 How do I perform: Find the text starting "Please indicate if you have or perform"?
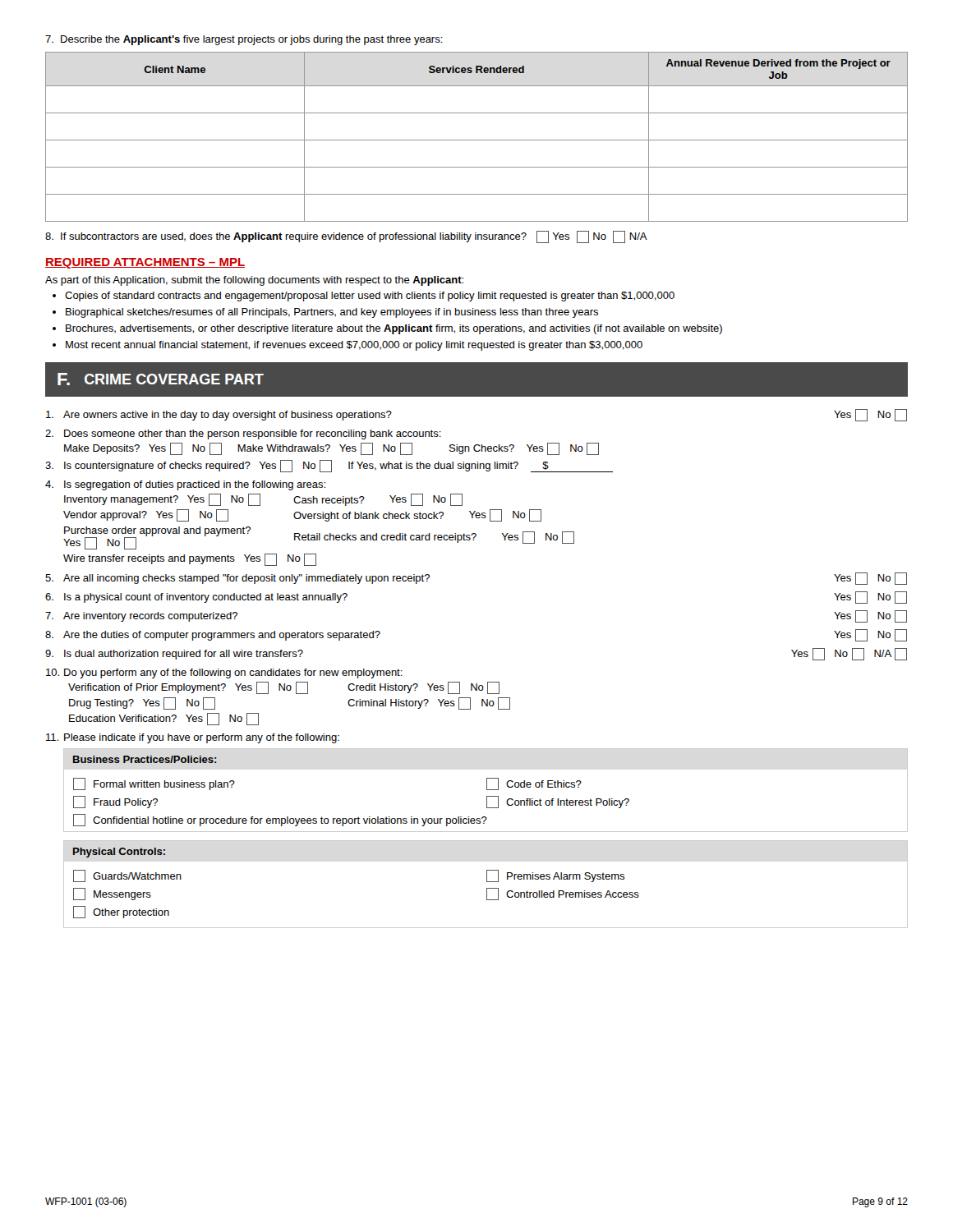point(476,830)
